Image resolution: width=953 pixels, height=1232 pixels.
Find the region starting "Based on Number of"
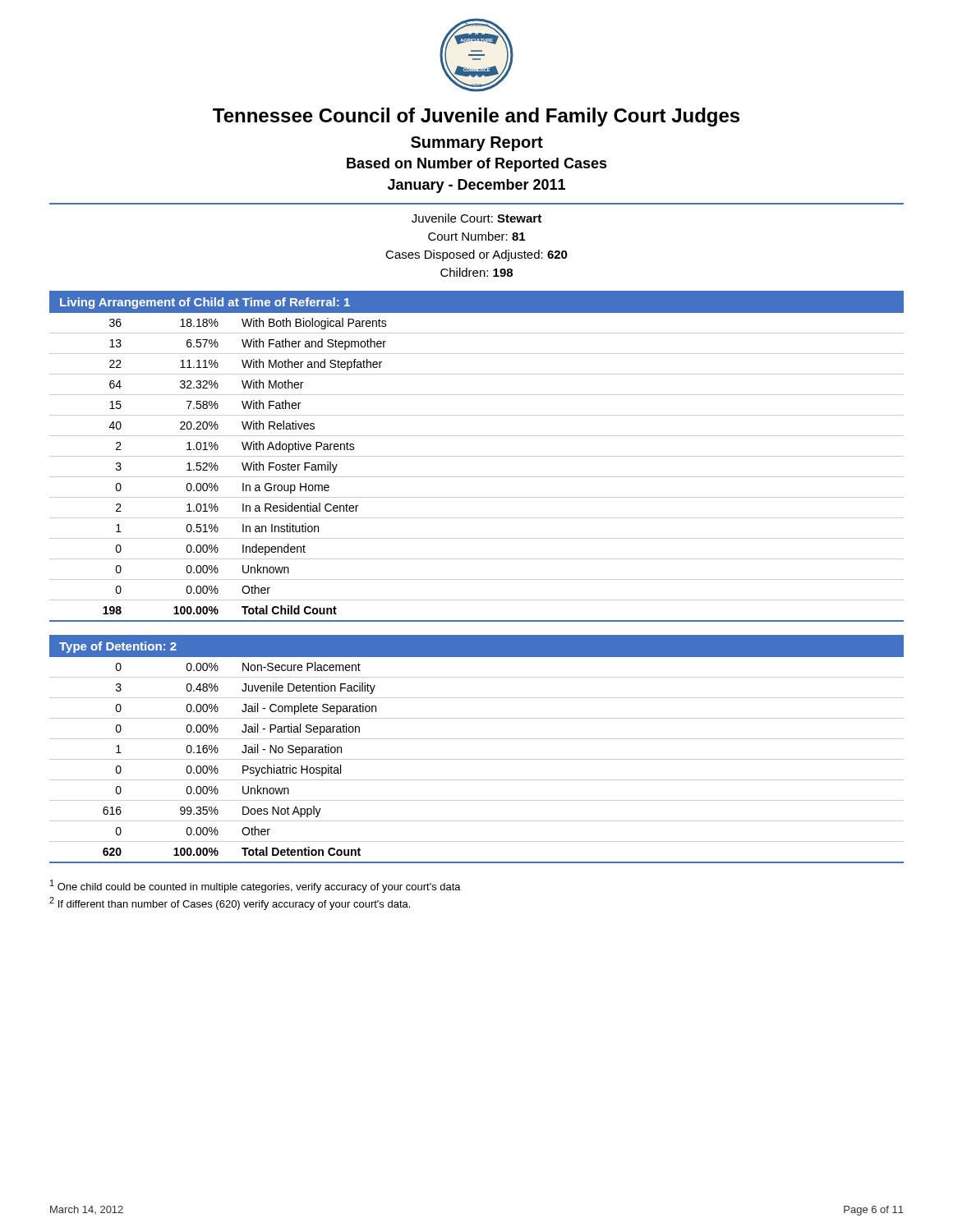[476, 164]
